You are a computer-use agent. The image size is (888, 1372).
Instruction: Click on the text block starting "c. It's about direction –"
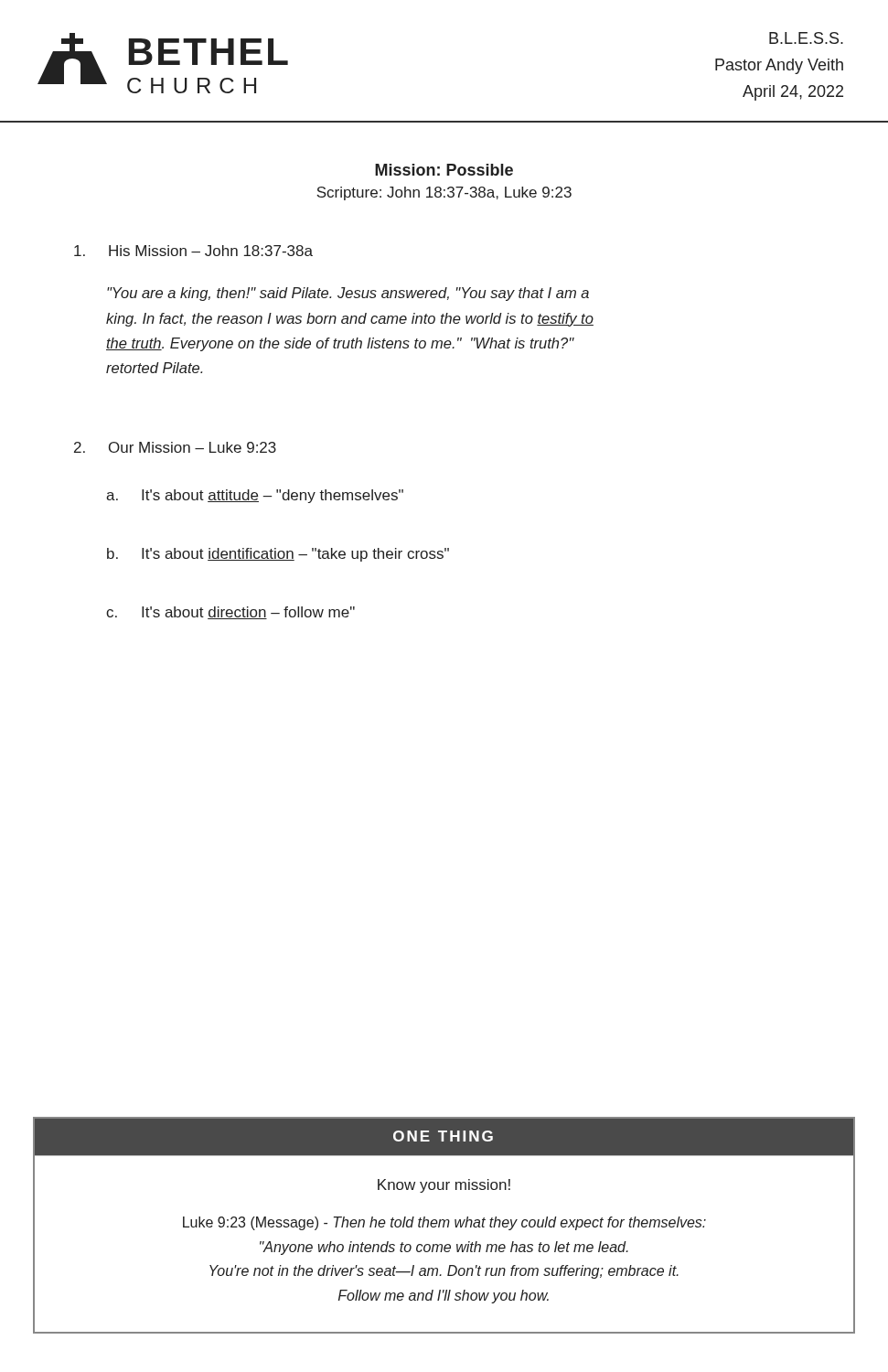click(231, 613)
